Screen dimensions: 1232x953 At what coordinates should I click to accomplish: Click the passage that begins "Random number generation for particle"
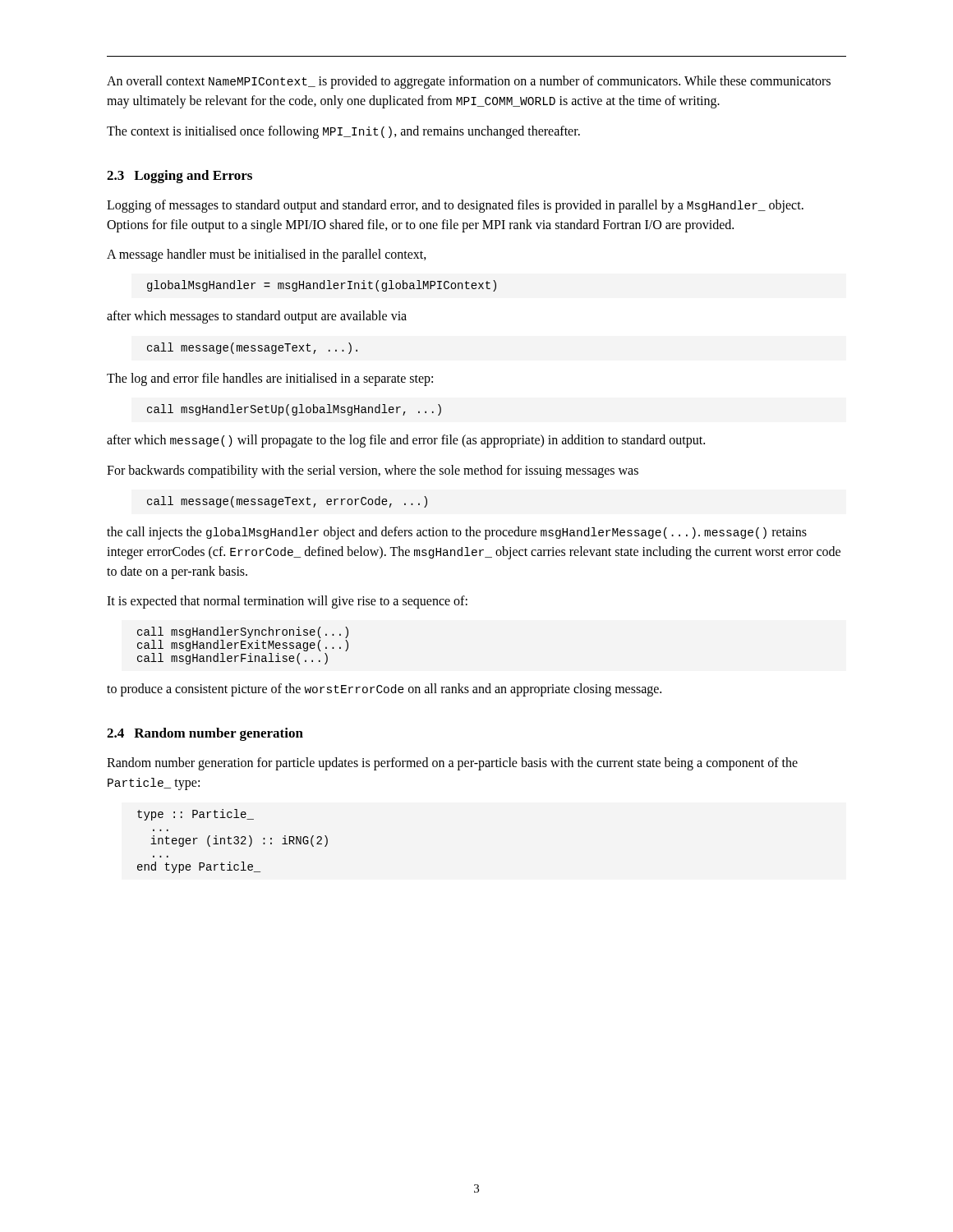click(x=476, y=773)
